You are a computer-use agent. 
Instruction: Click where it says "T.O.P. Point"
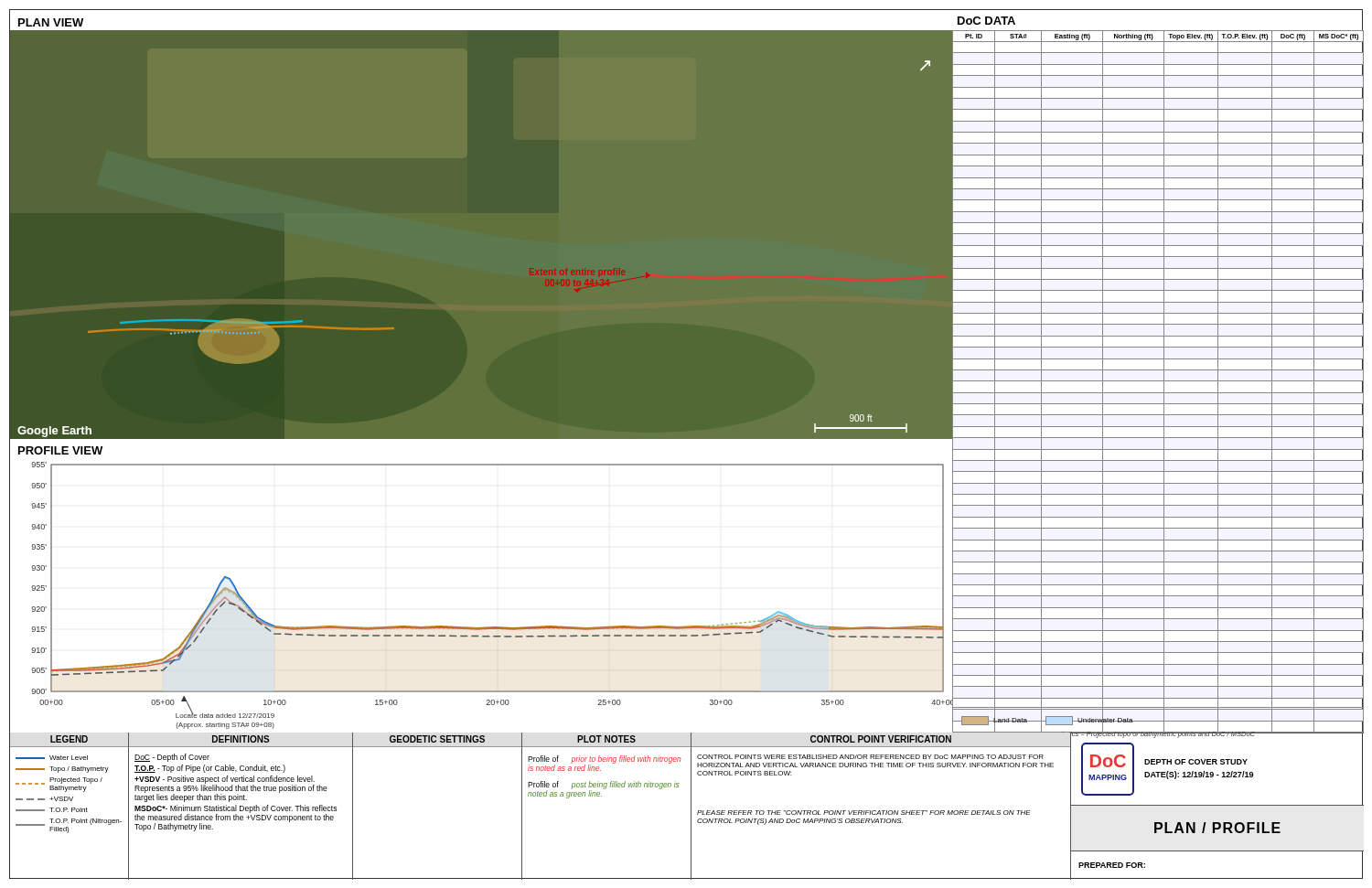click(x=52, y=810)
